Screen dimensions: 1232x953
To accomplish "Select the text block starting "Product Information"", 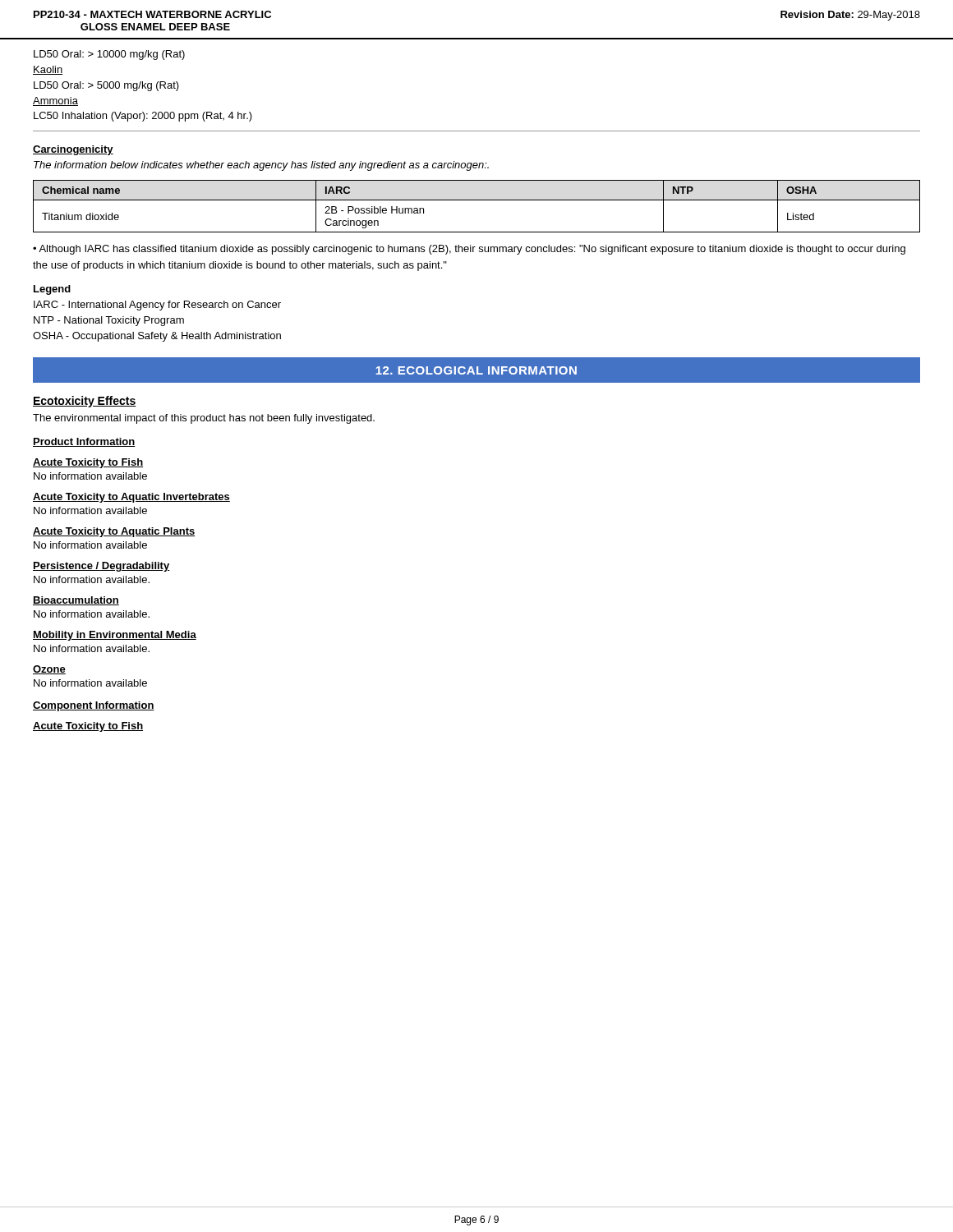I will [84, 442].
